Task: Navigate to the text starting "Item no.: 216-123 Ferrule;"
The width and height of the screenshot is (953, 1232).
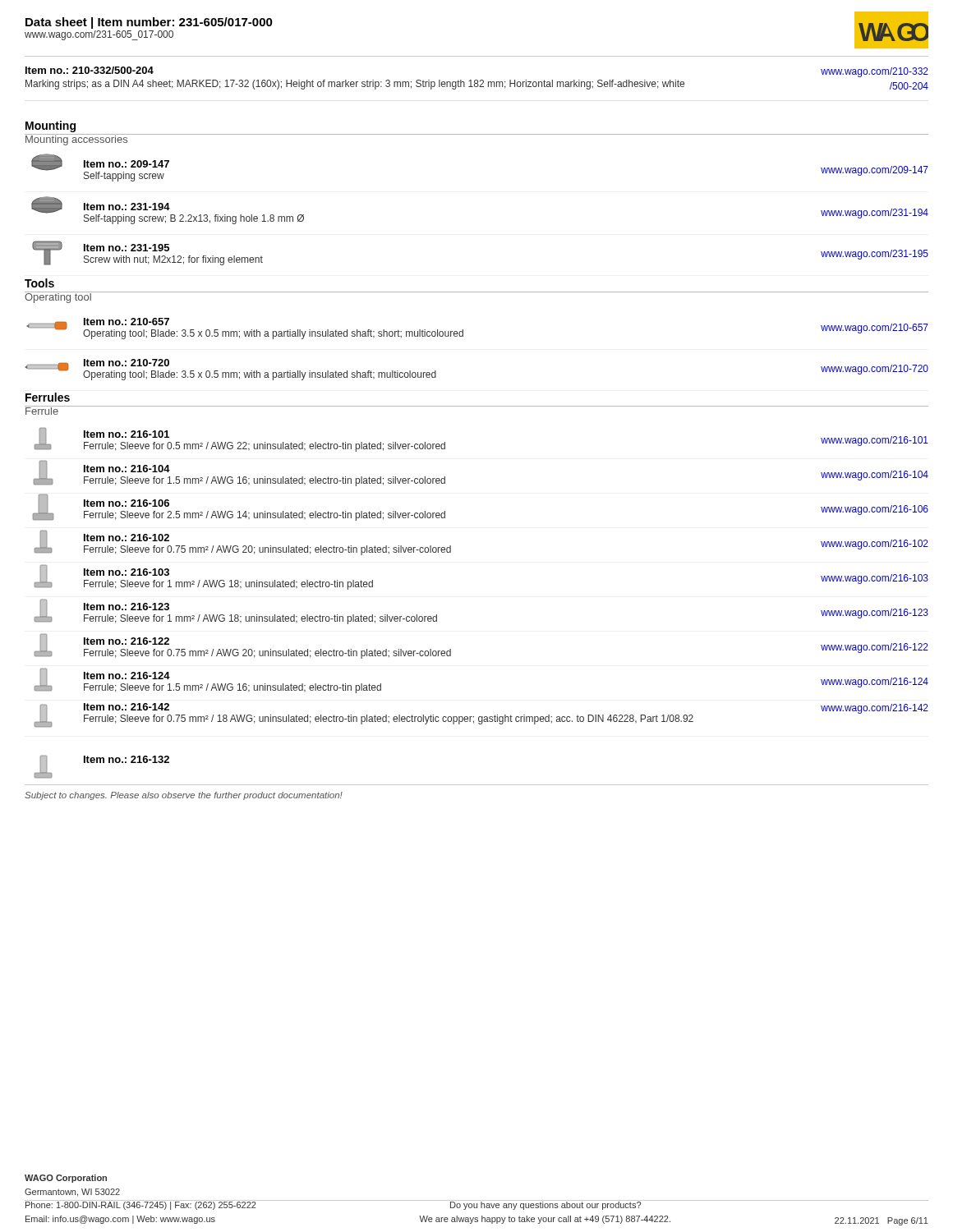Action: [152, 610]
